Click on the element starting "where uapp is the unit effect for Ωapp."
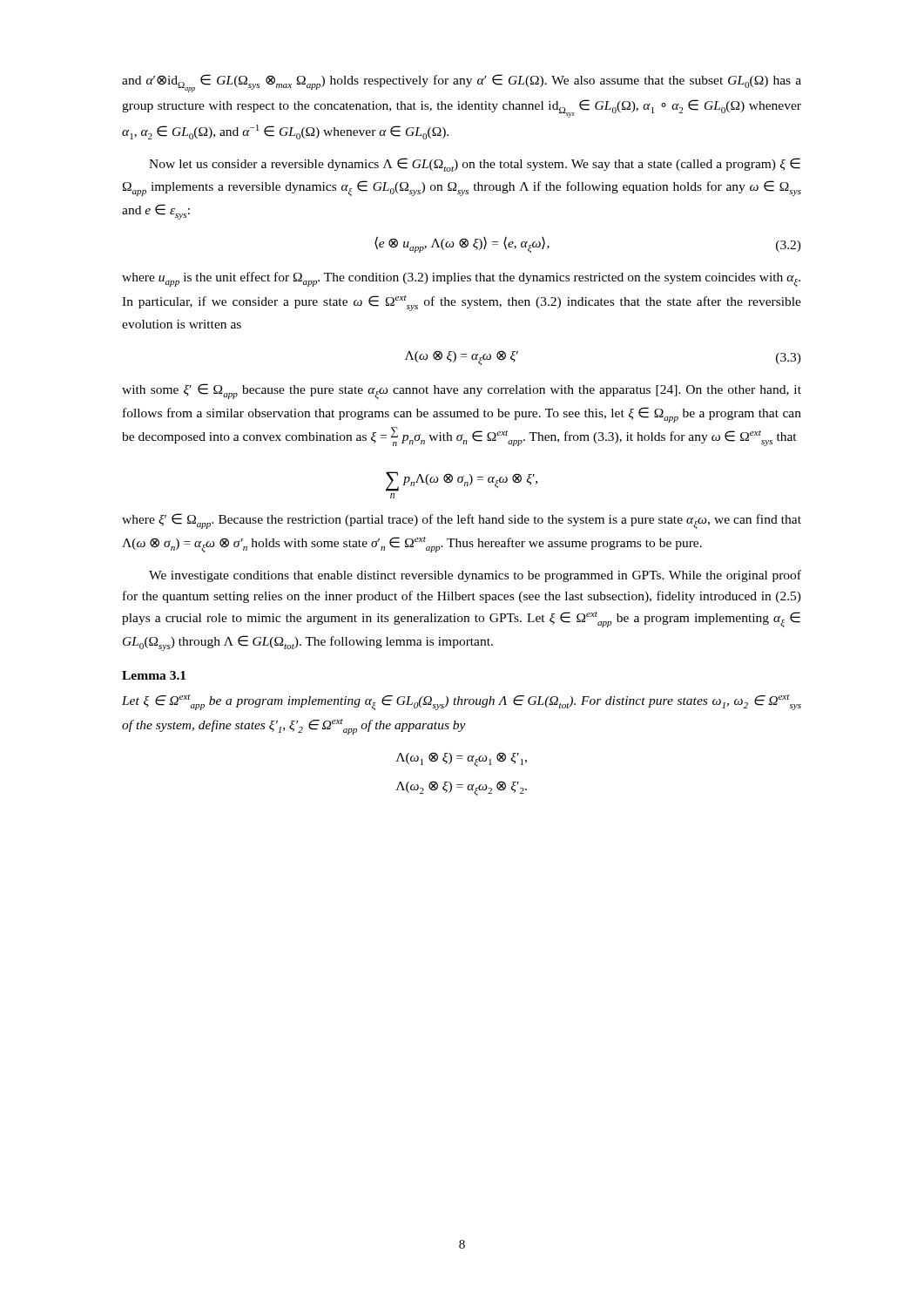This screenshot has height=1307, width=924. point(462,301)
